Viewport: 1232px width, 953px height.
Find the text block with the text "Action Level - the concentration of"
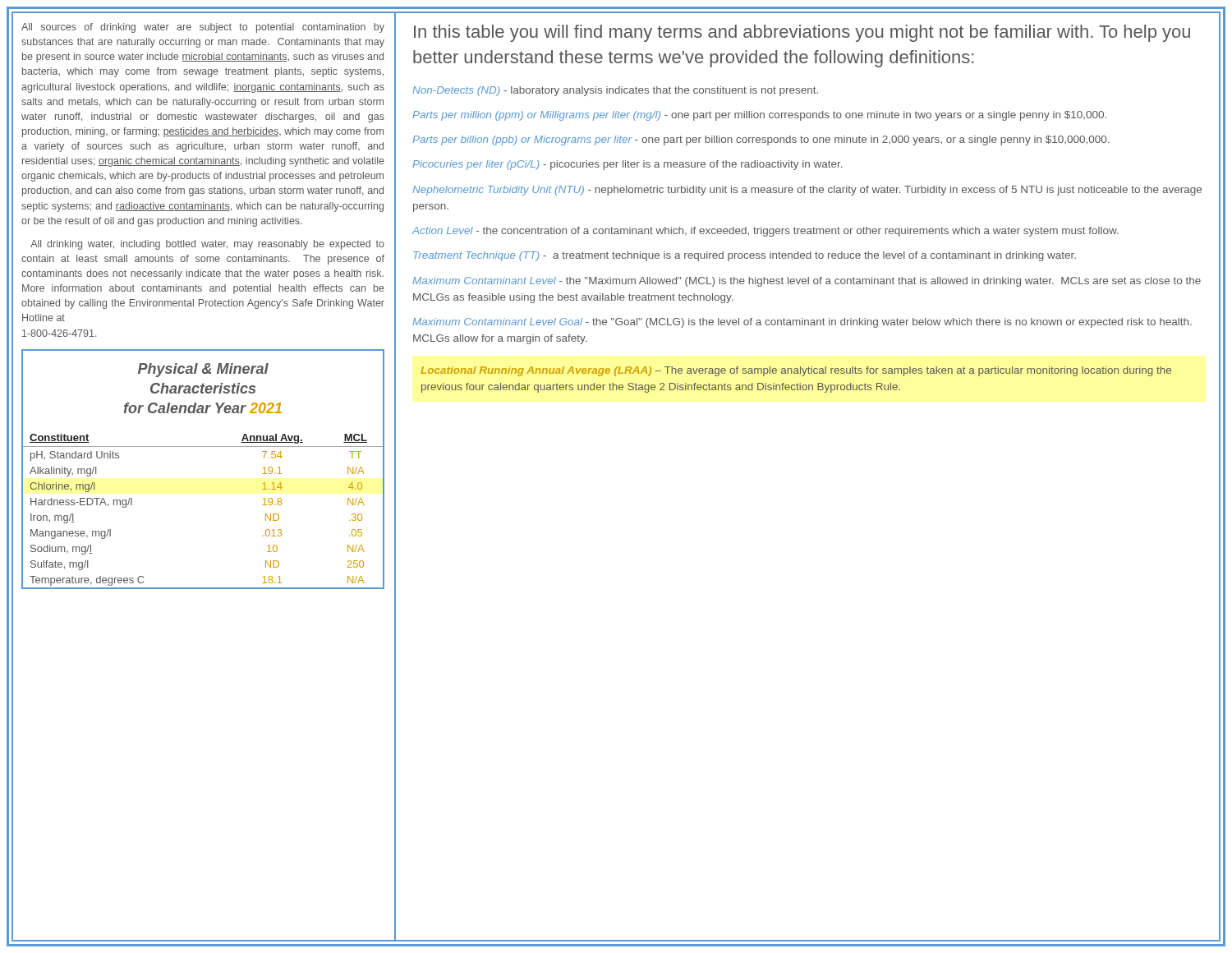coord(766,231)
